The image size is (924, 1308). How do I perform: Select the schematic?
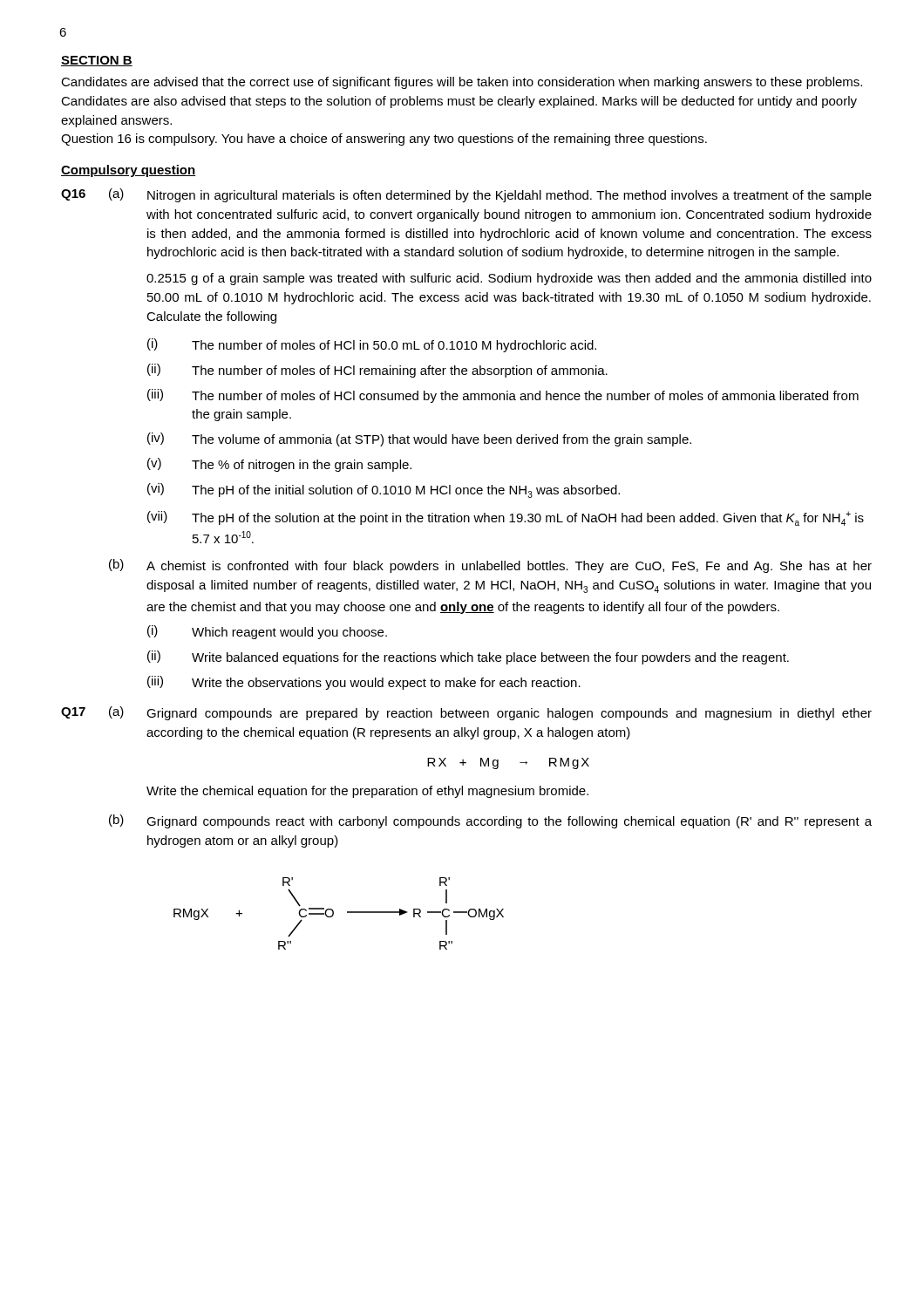509,916
